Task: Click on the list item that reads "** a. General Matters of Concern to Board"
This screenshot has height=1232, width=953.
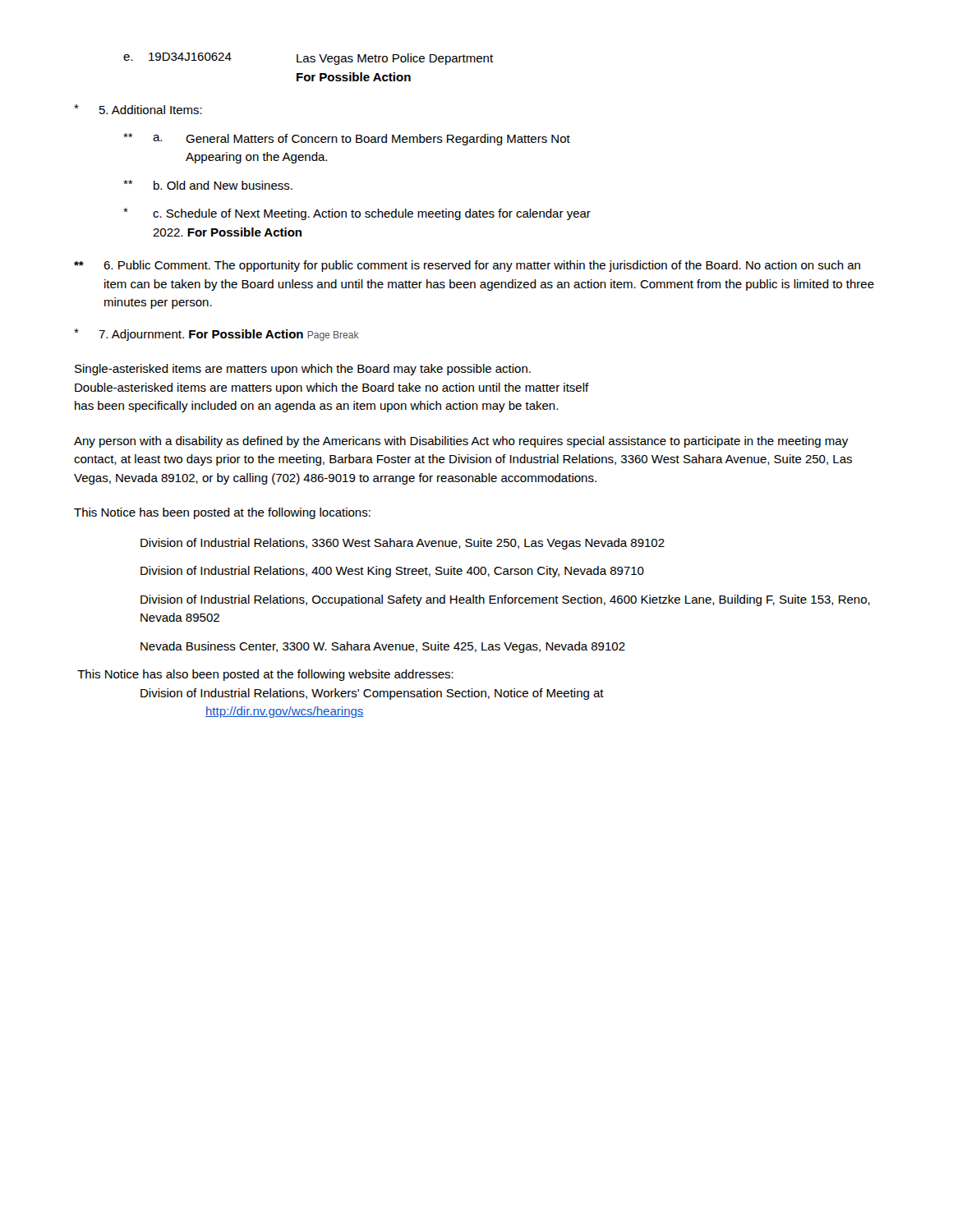Action: pos(347,148)
